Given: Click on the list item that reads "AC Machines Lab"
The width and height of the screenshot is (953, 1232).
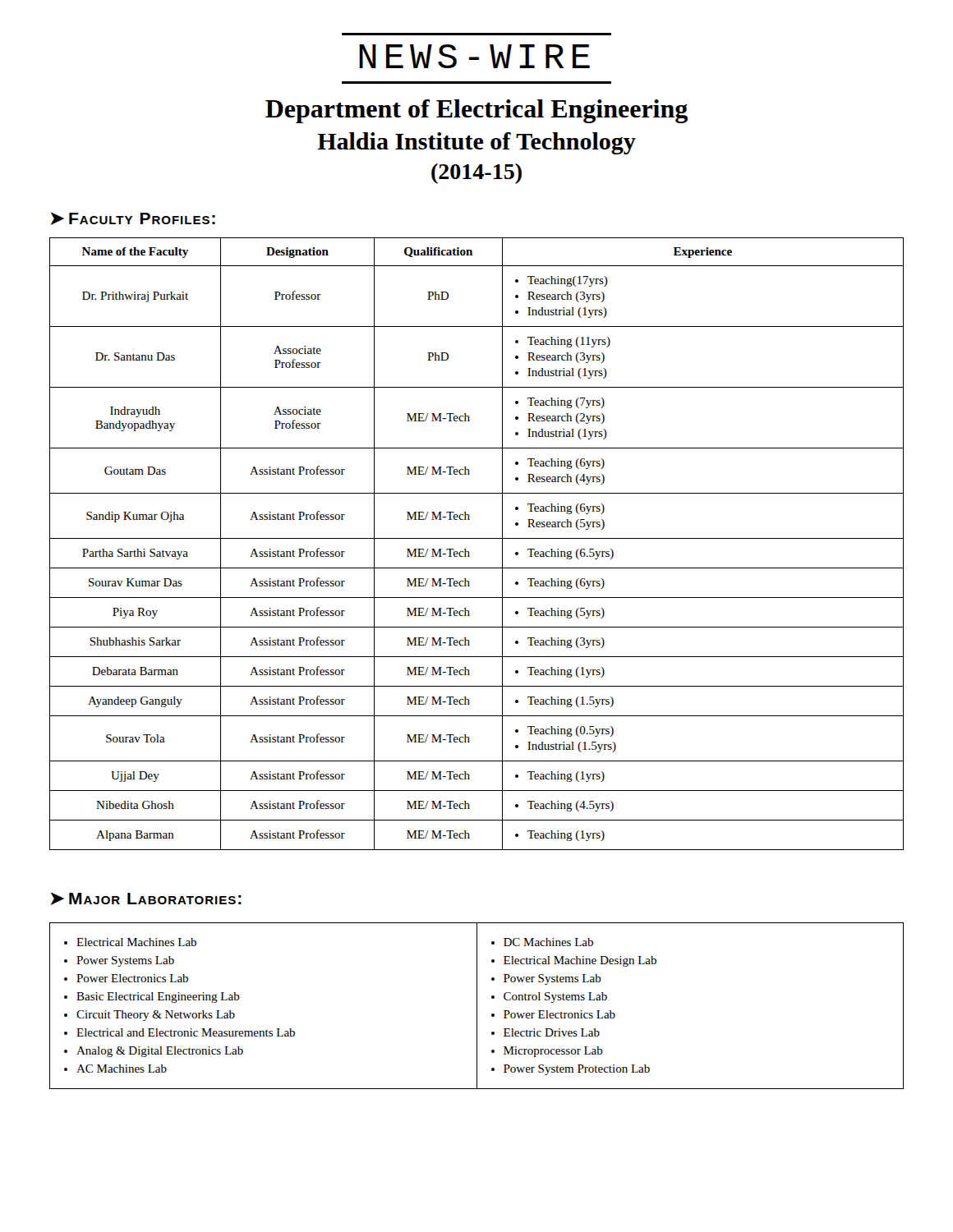Looking at the screenshot, I should coord(122,1069).
